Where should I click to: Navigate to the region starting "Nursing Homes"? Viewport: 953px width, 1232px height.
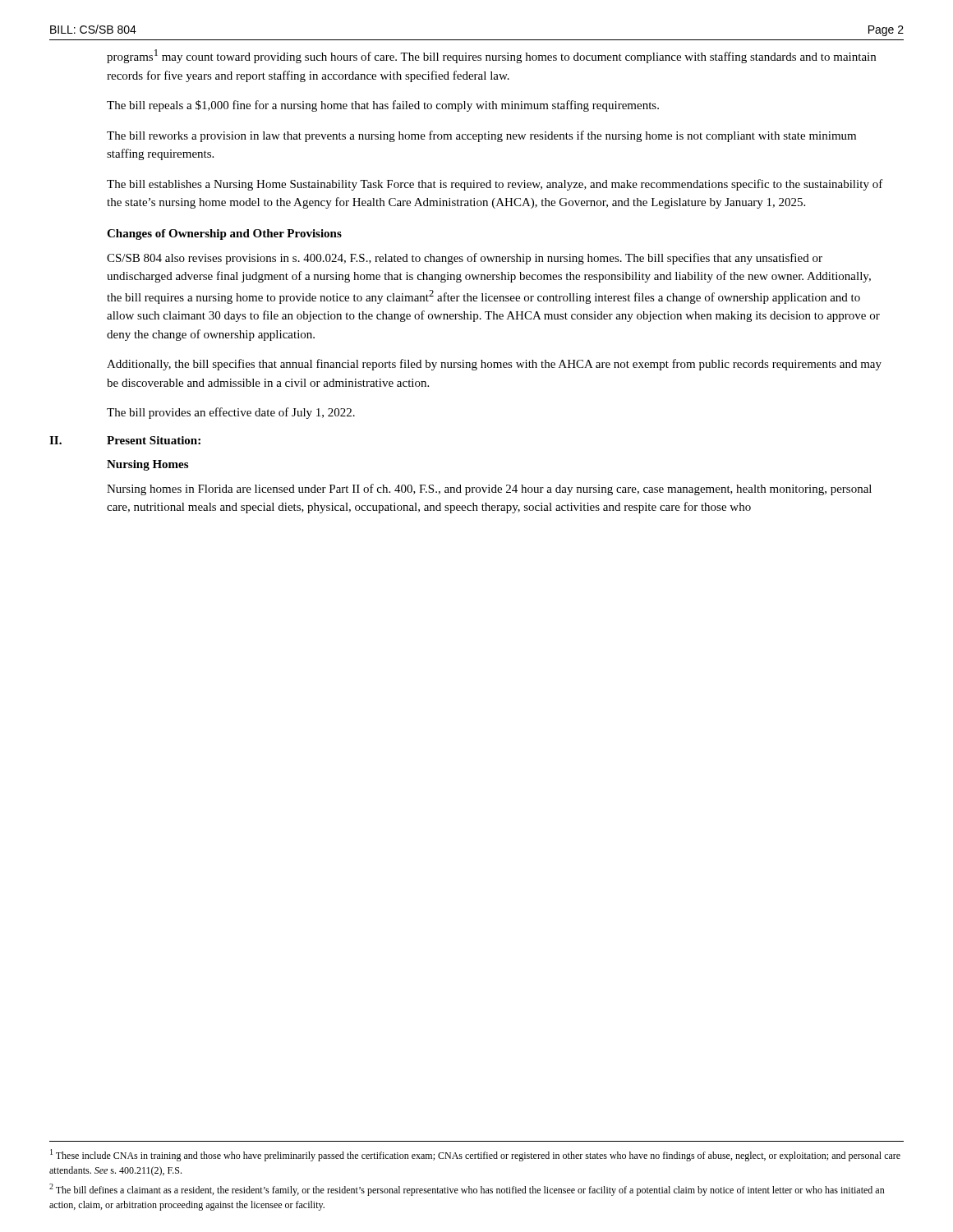148,464
